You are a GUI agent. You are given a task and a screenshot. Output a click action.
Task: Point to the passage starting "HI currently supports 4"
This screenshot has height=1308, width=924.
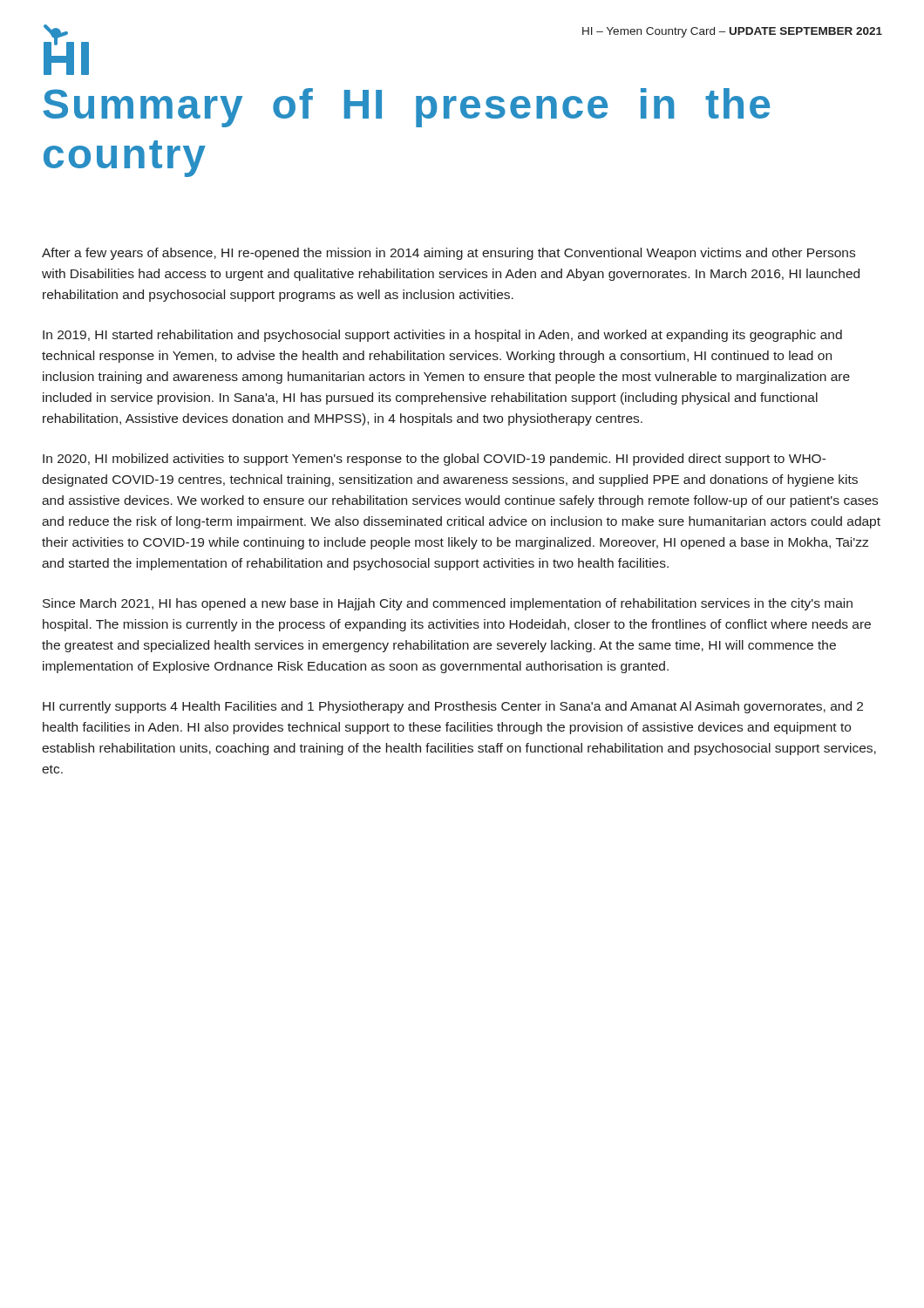click(459, 738)
